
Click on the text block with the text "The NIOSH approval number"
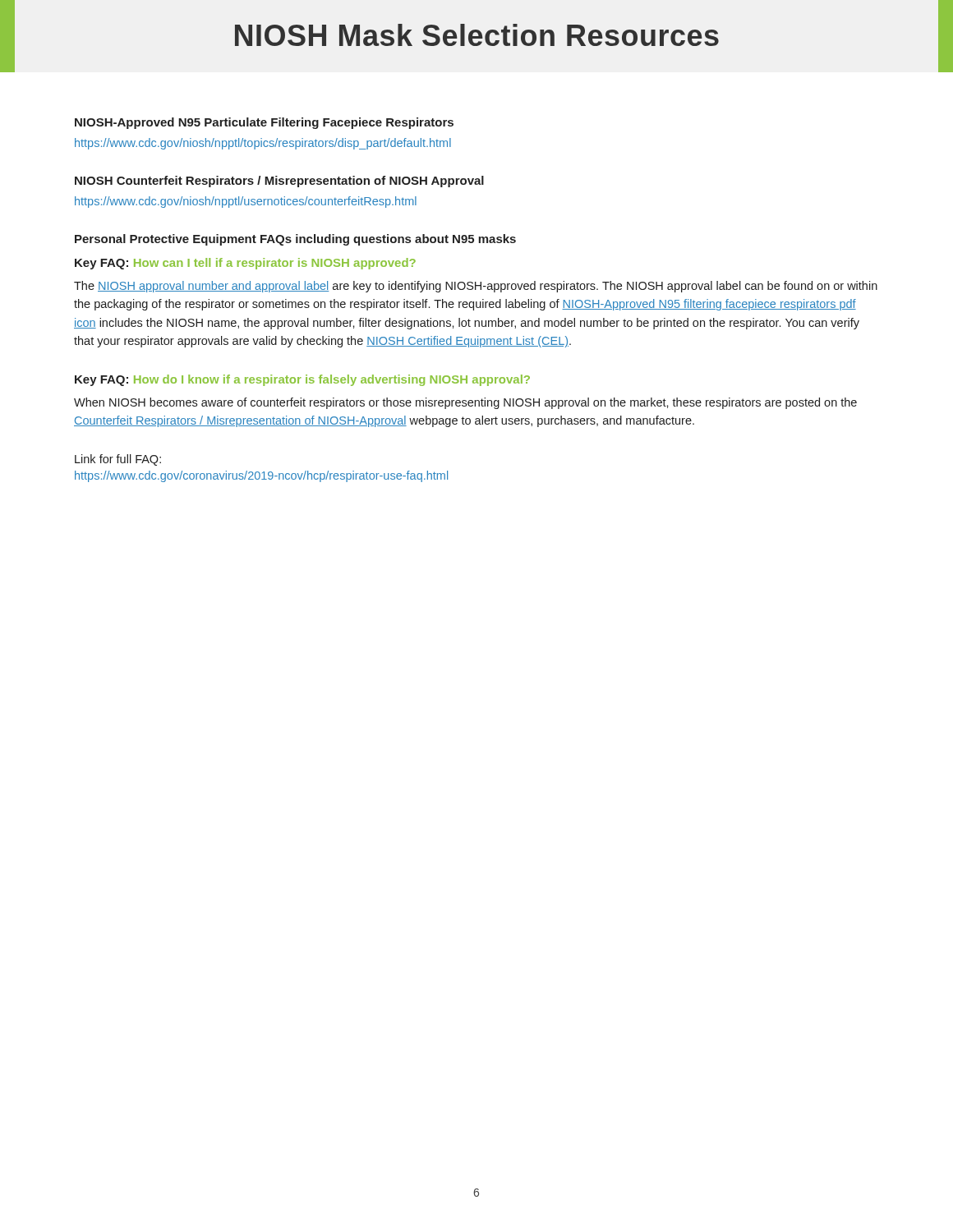[x=476, y=314]
